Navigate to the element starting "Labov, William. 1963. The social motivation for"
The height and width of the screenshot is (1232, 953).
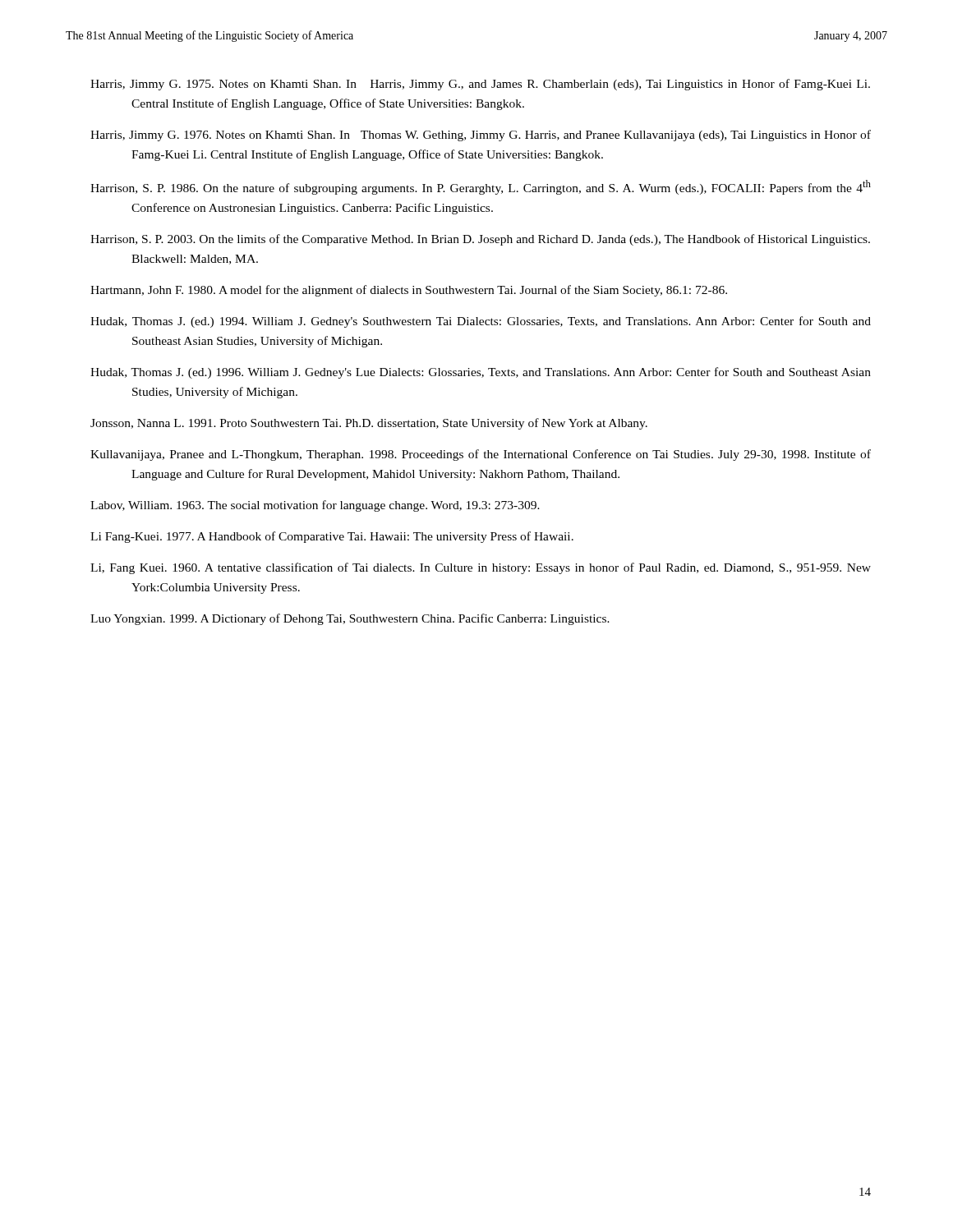315,505
